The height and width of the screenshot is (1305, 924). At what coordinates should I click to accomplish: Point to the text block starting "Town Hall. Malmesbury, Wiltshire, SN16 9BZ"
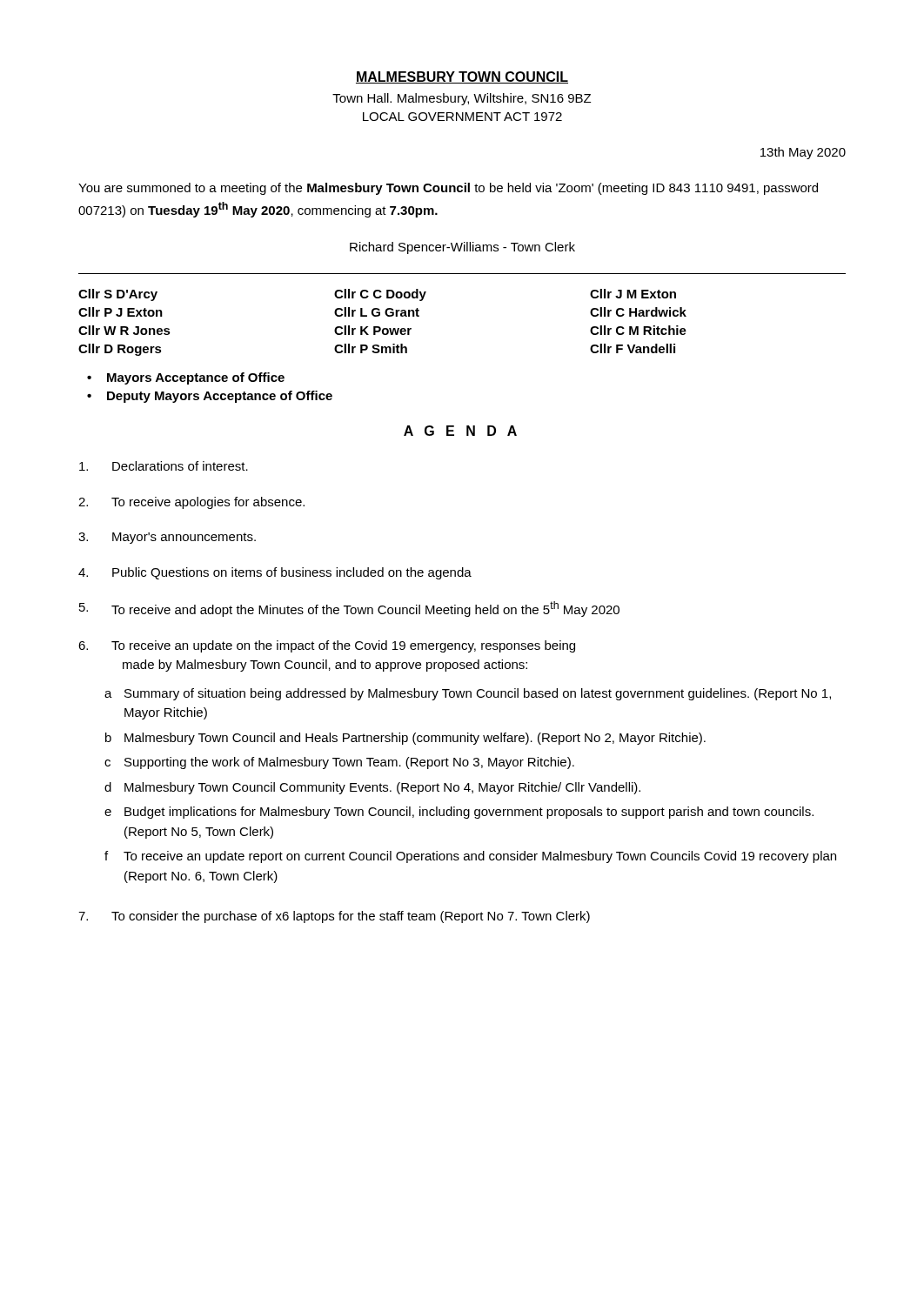(x=462, y=107)
